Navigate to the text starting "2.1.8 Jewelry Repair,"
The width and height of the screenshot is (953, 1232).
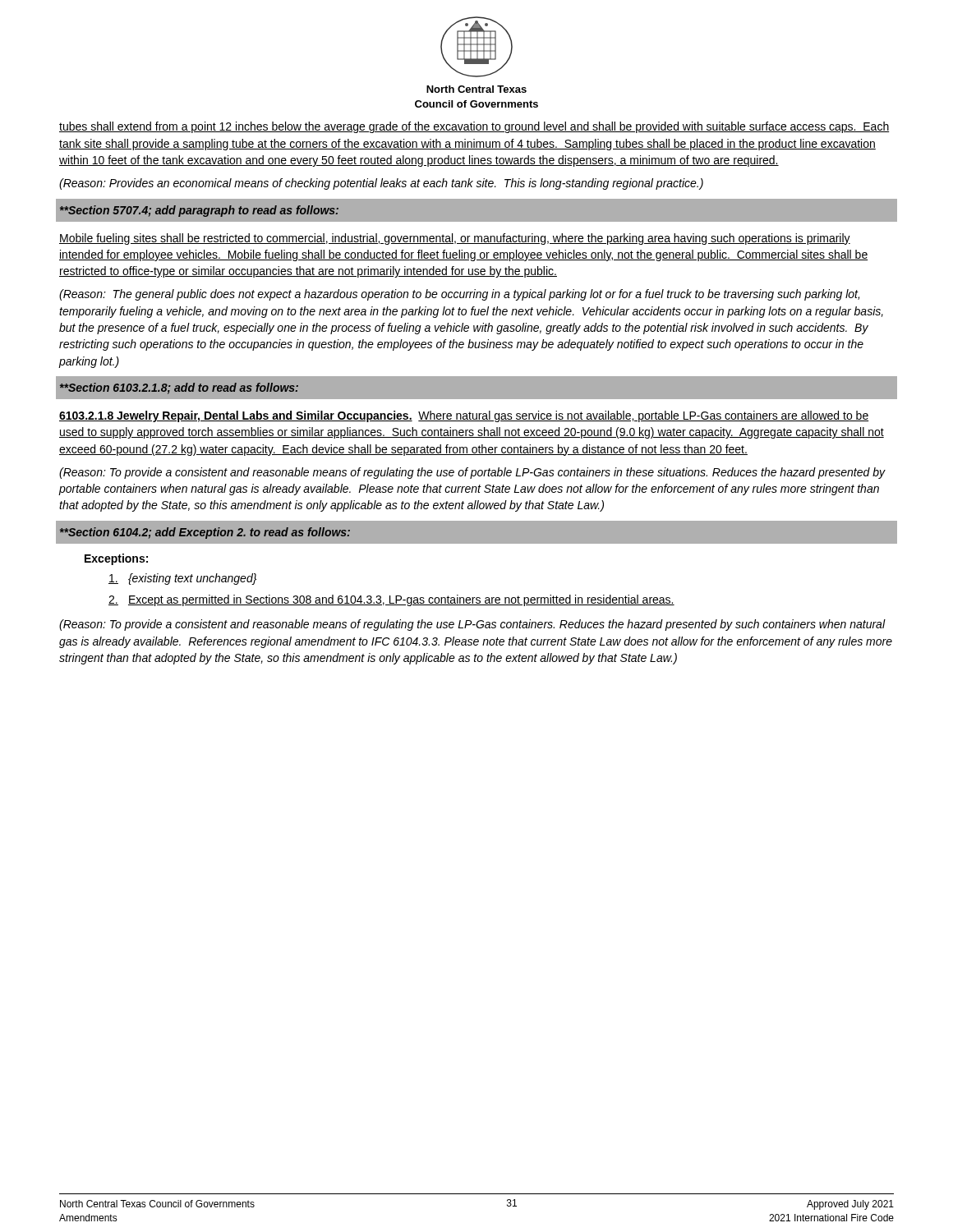tap(471, 432)
